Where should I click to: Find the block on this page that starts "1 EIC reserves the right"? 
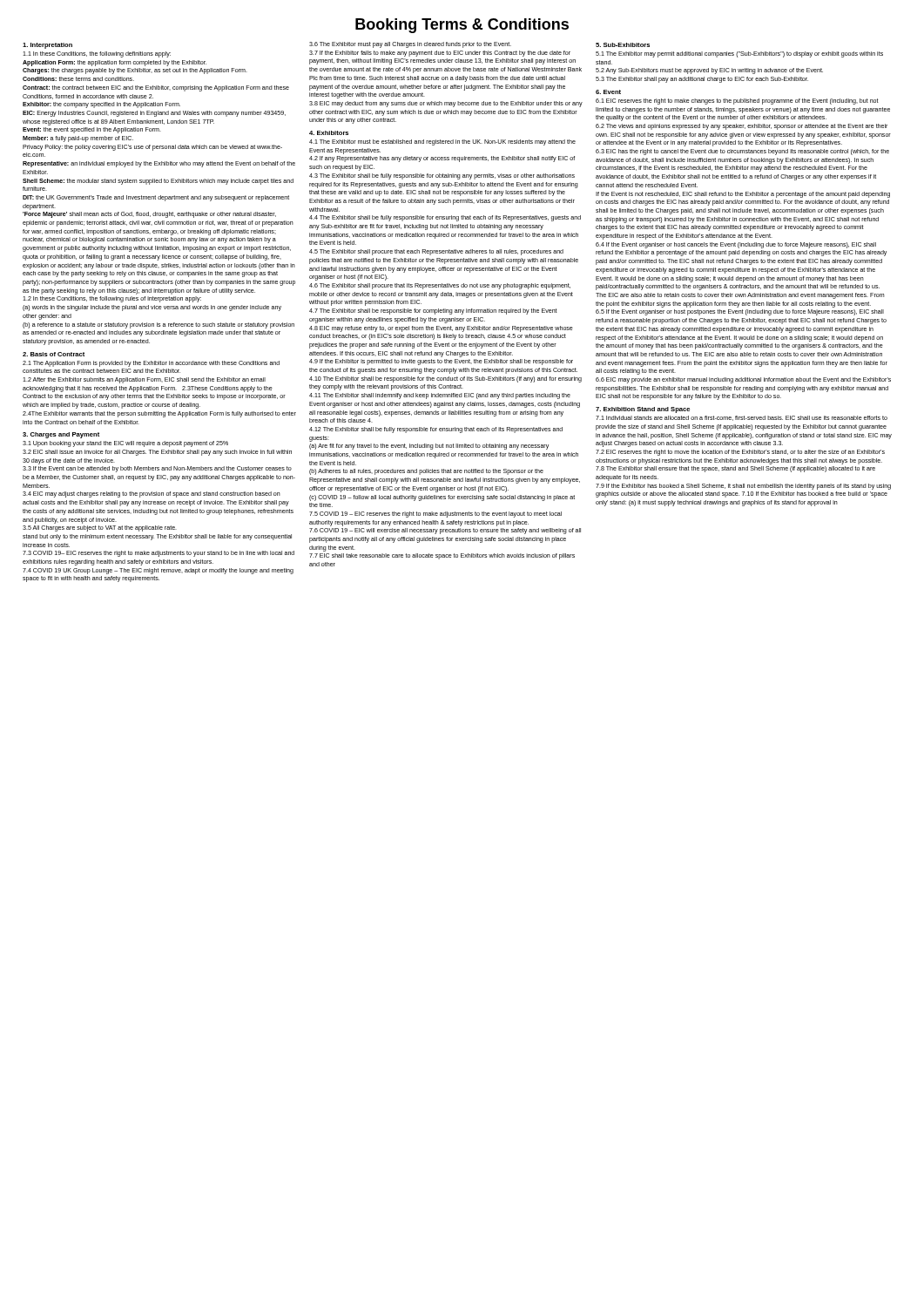743,249
